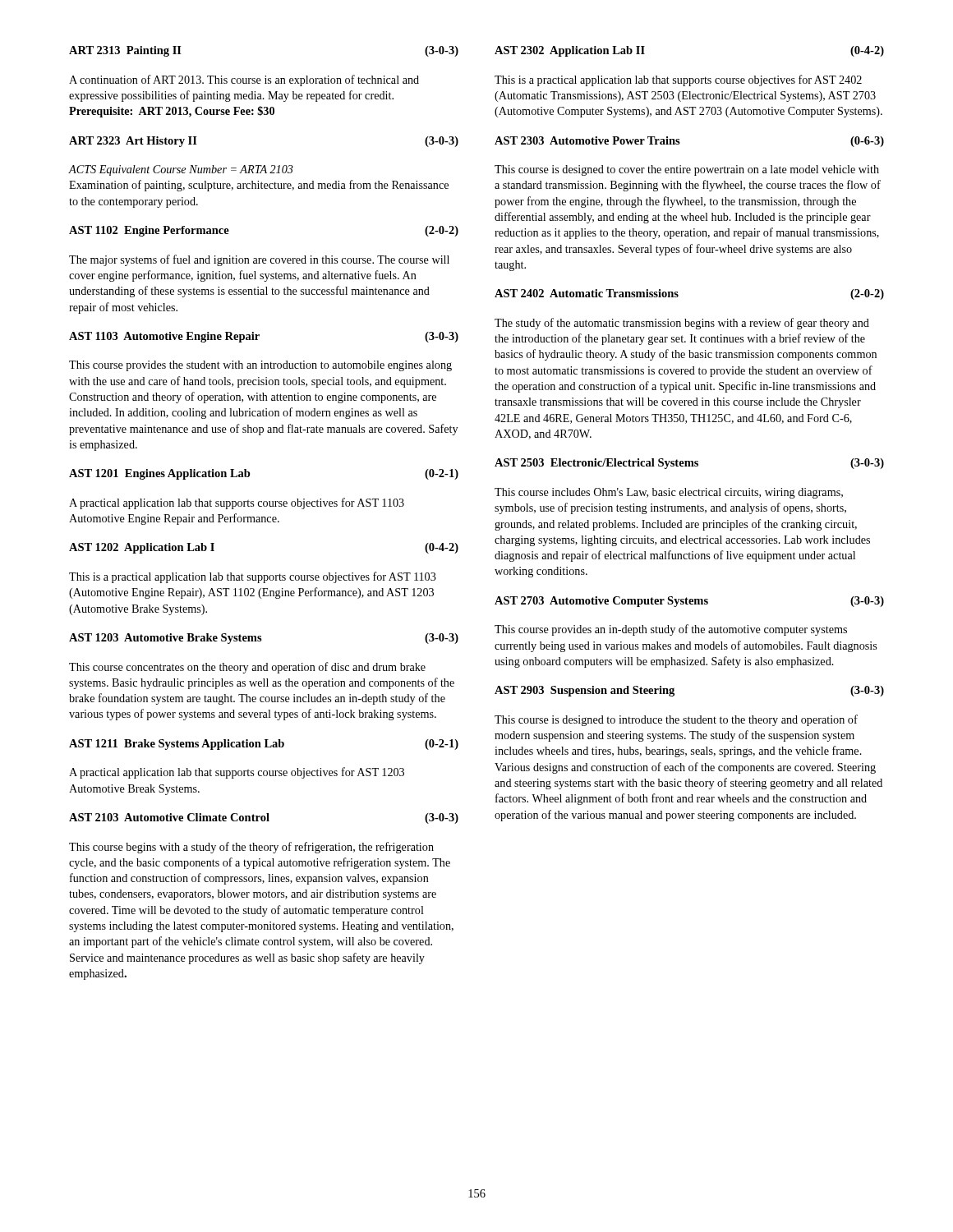Locate the block of text that opens with "A continuation of ART"

(x=264, y=96)
